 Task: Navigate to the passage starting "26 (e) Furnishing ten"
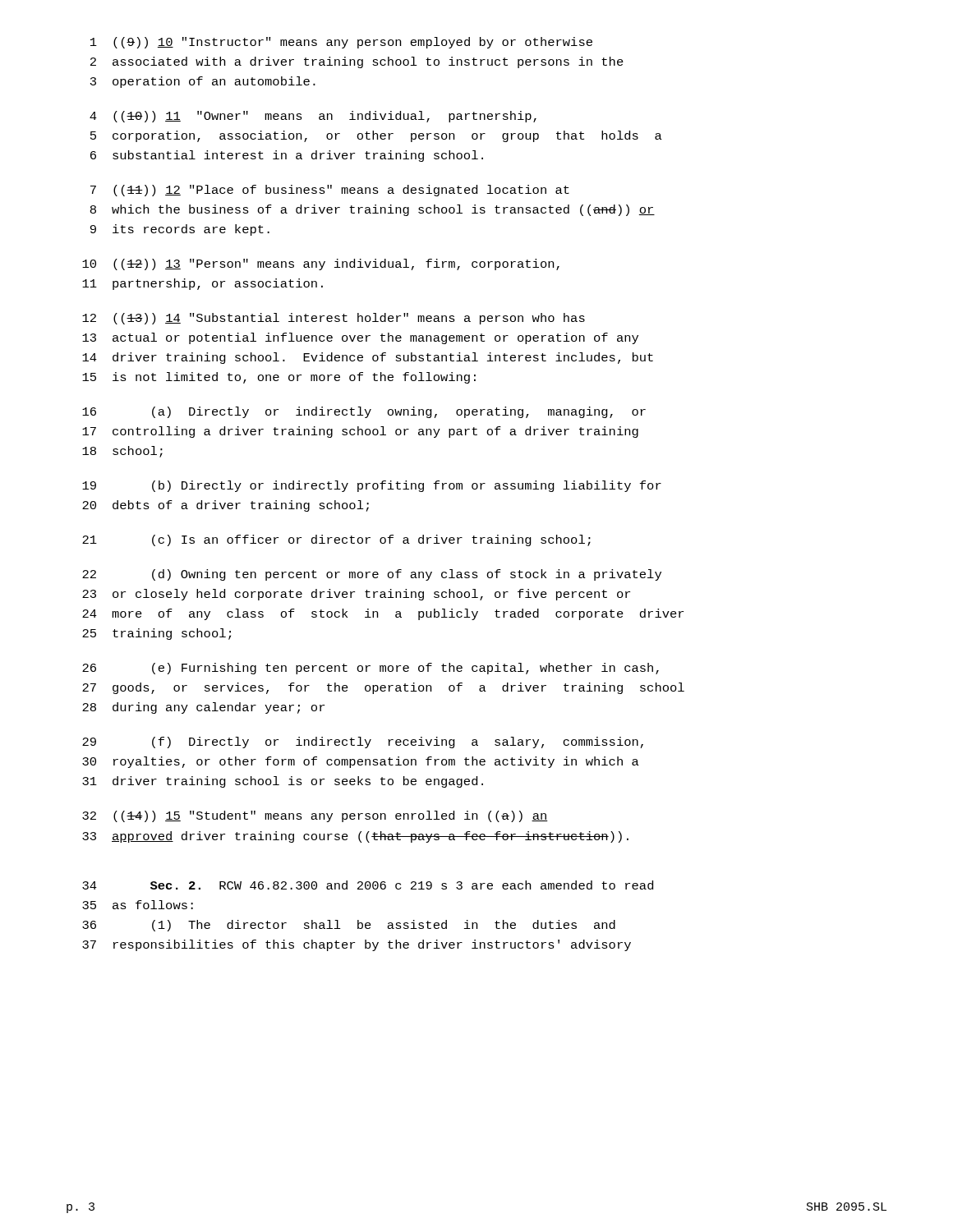[x=476, y=669]
